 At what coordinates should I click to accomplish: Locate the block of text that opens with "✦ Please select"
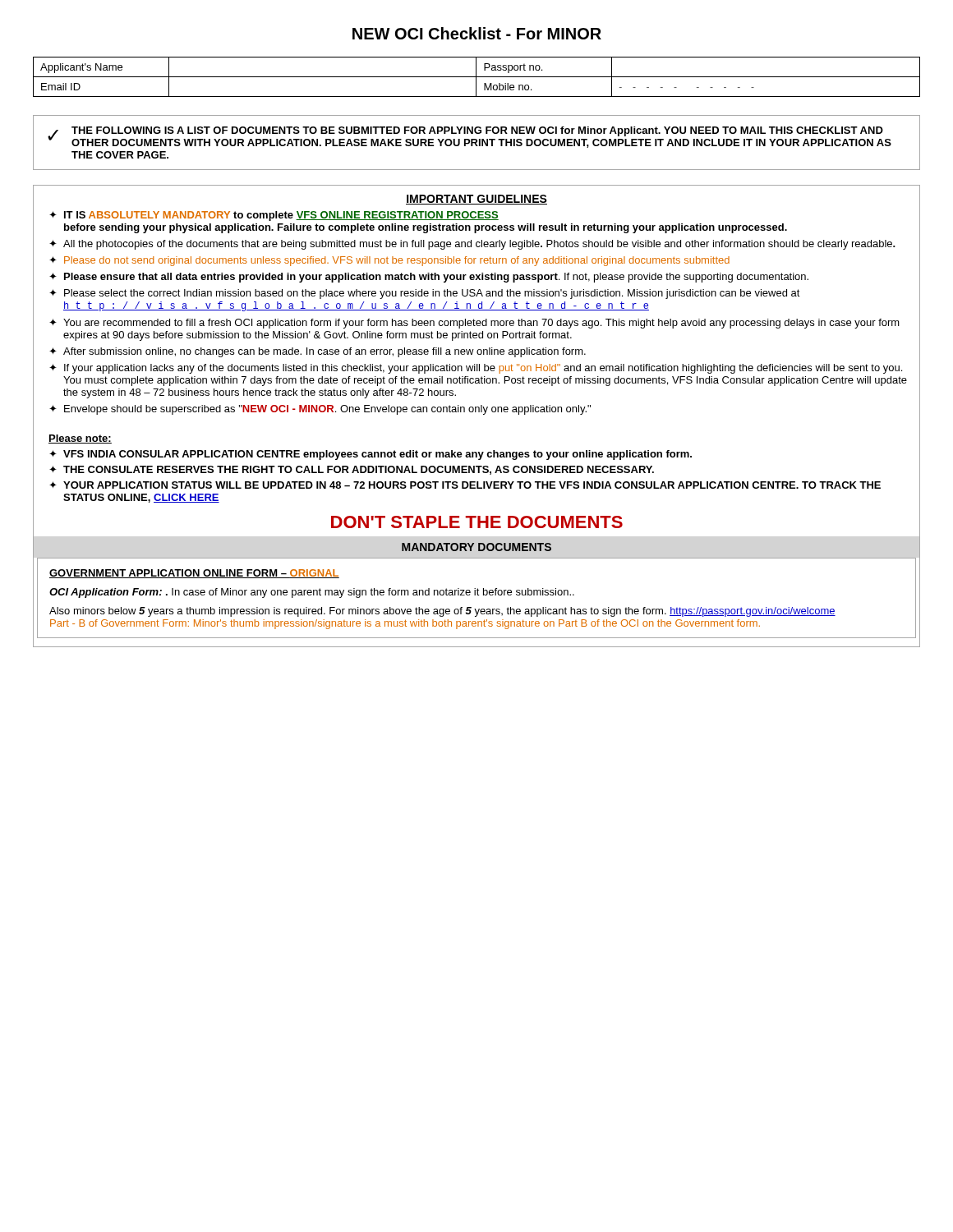tap(424, 299)
